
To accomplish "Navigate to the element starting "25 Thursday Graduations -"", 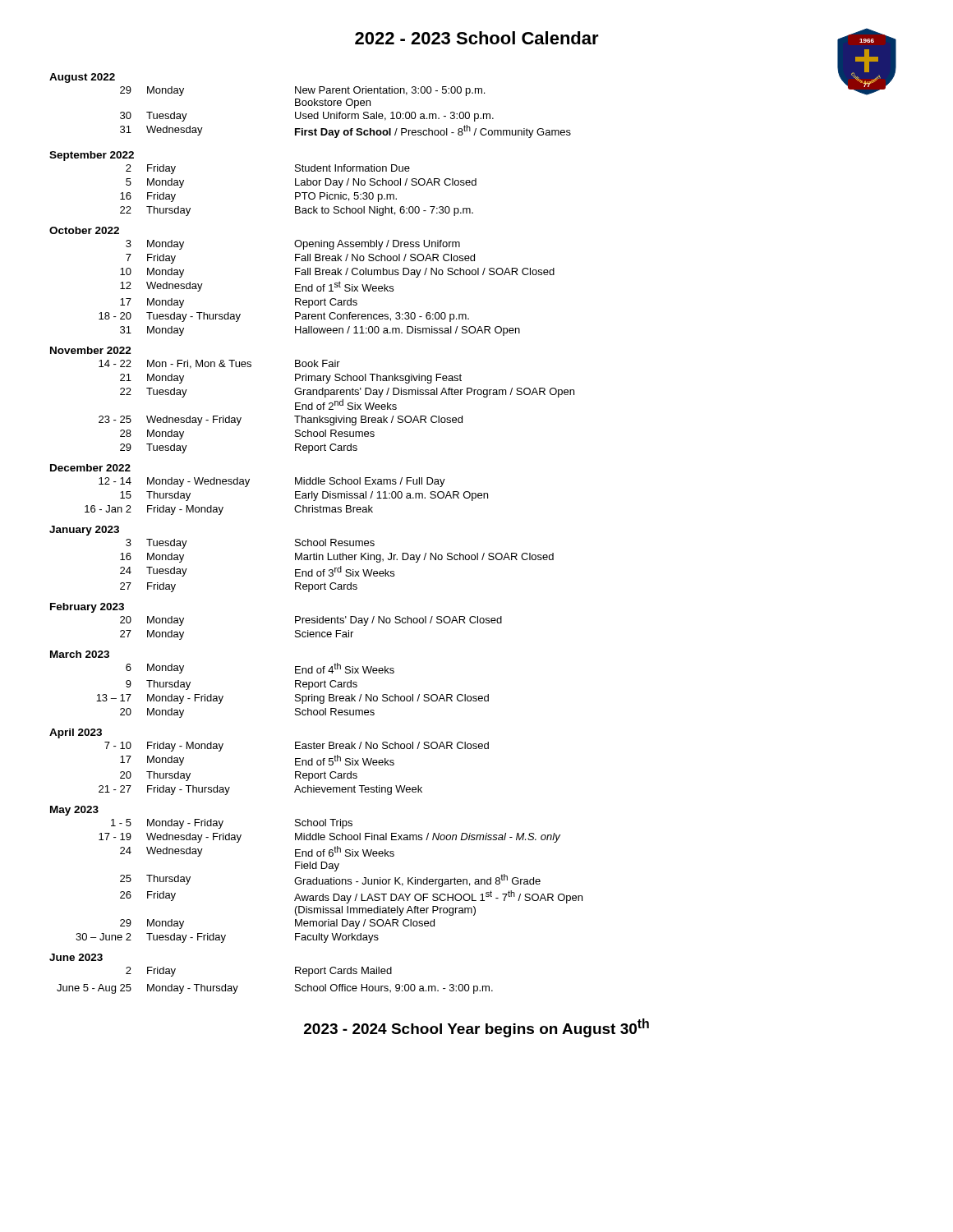I will pos(476,880).
